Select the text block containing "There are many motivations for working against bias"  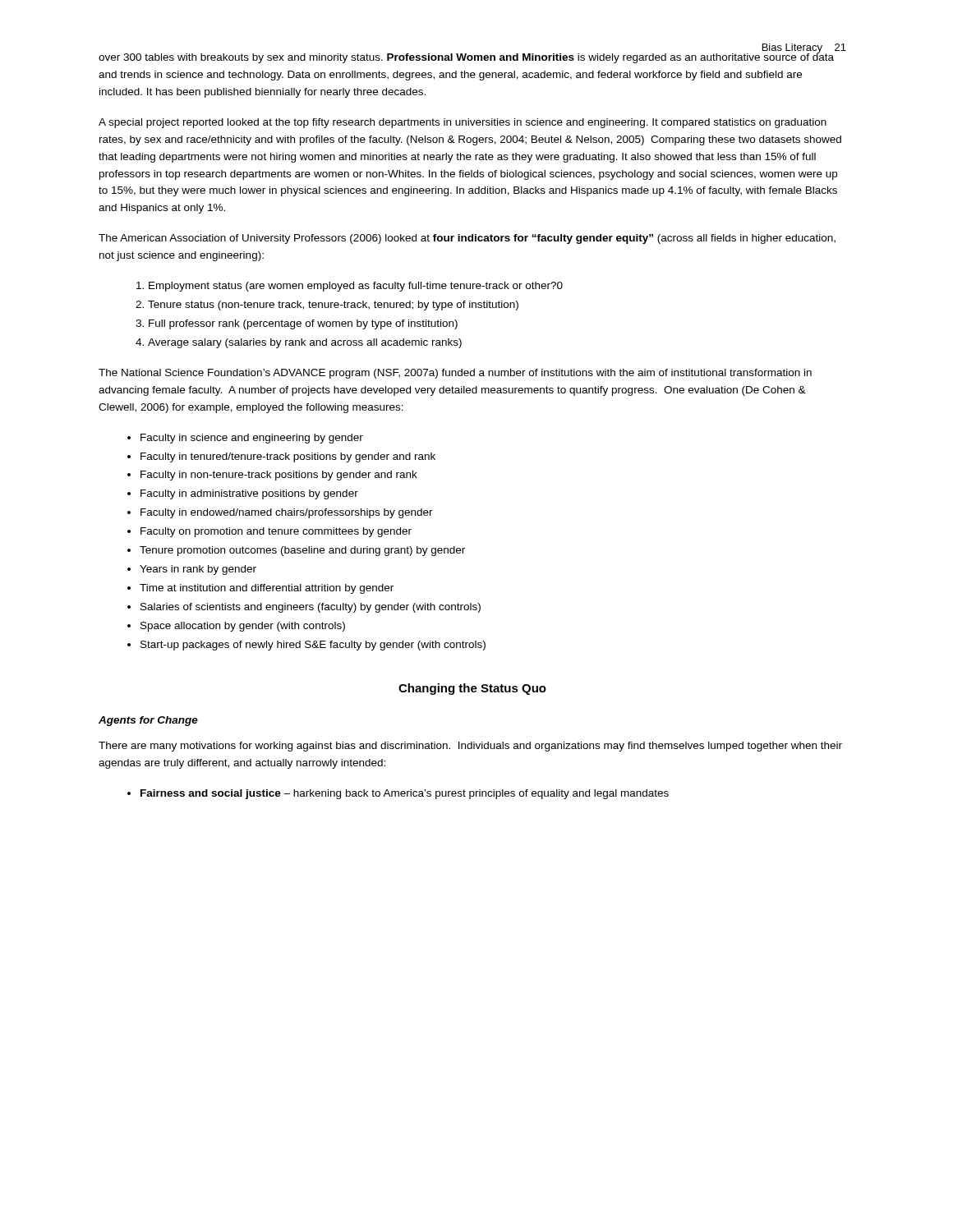470,754
